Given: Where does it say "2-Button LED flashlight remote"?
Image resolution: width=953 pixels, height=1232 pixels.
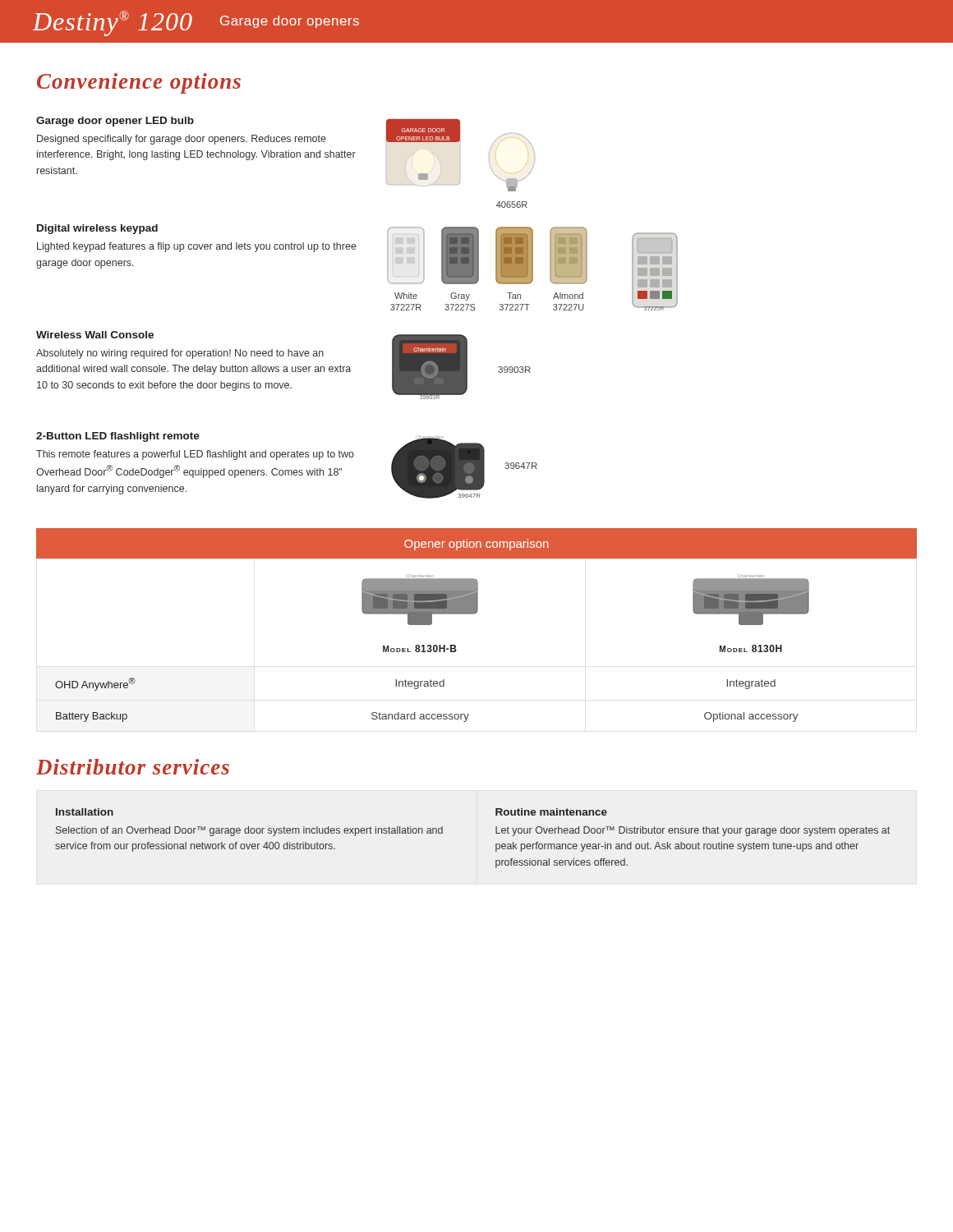Looking at the screenshot, I should pos(118,436).
